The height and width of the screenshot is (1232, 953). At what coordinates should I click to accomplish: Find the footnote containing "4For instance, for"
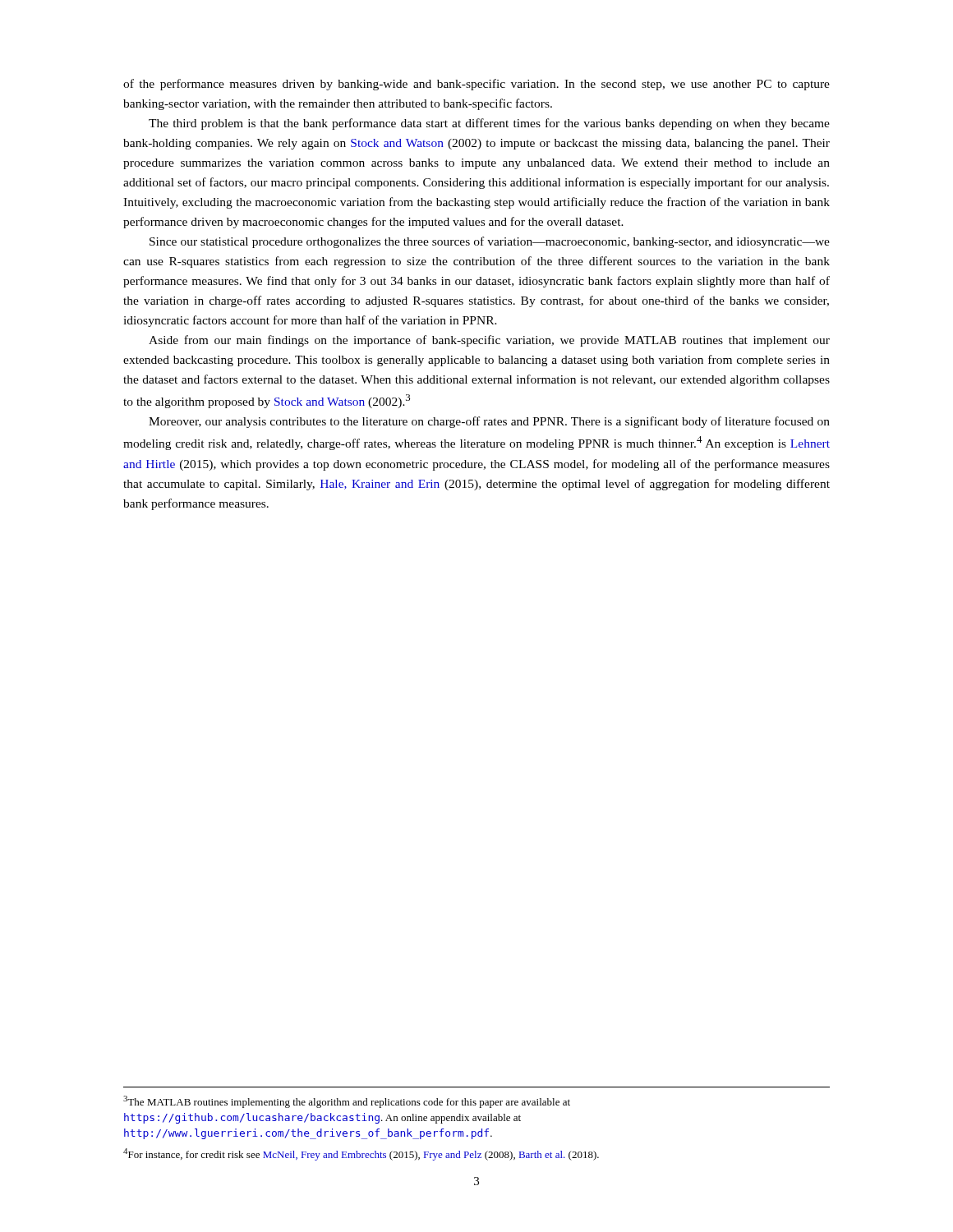[x=361, y=1153]
